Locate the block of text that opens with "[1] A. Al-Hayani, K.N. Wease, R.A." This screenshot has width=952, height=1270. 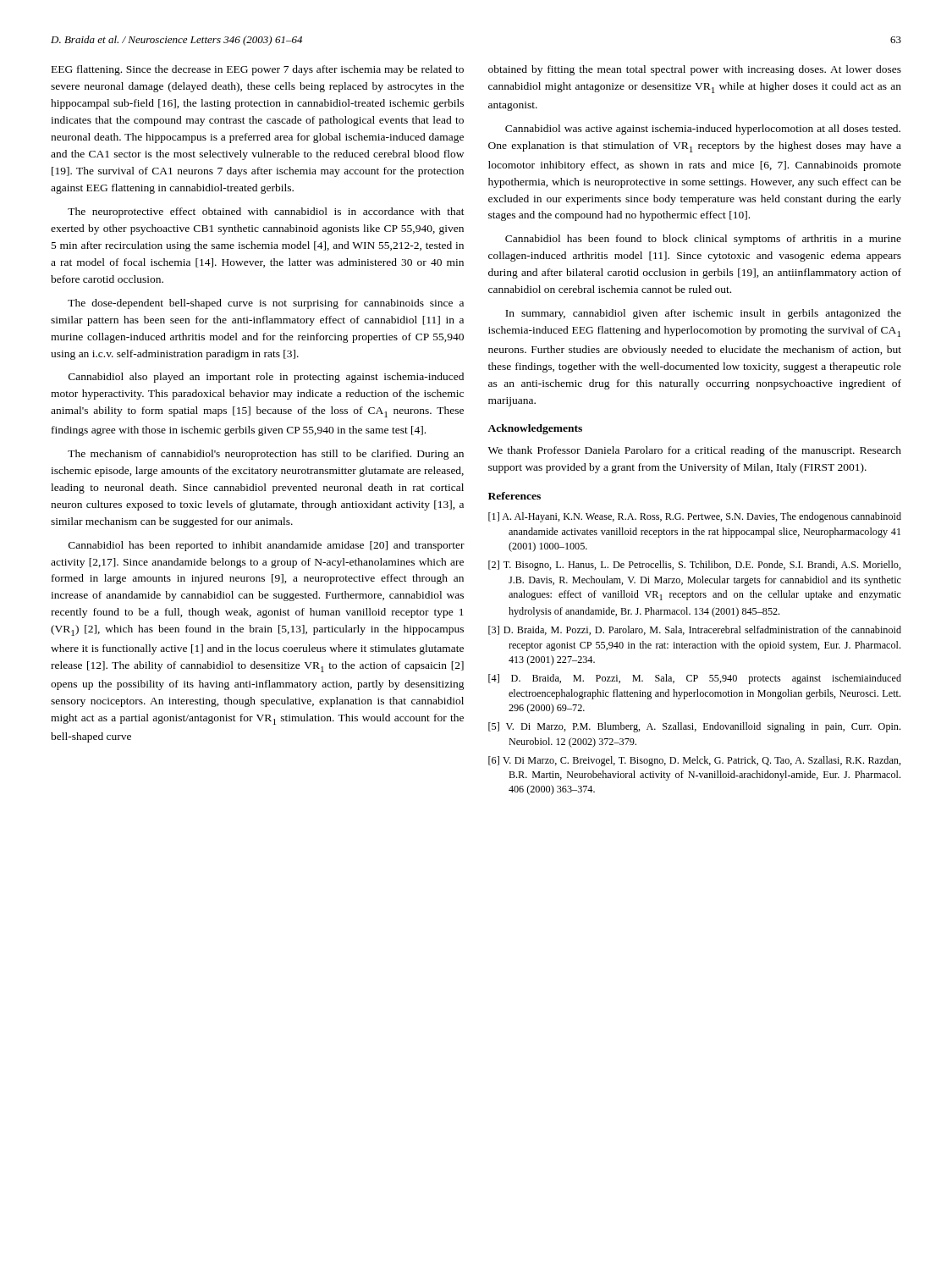[x=695, y=532]
